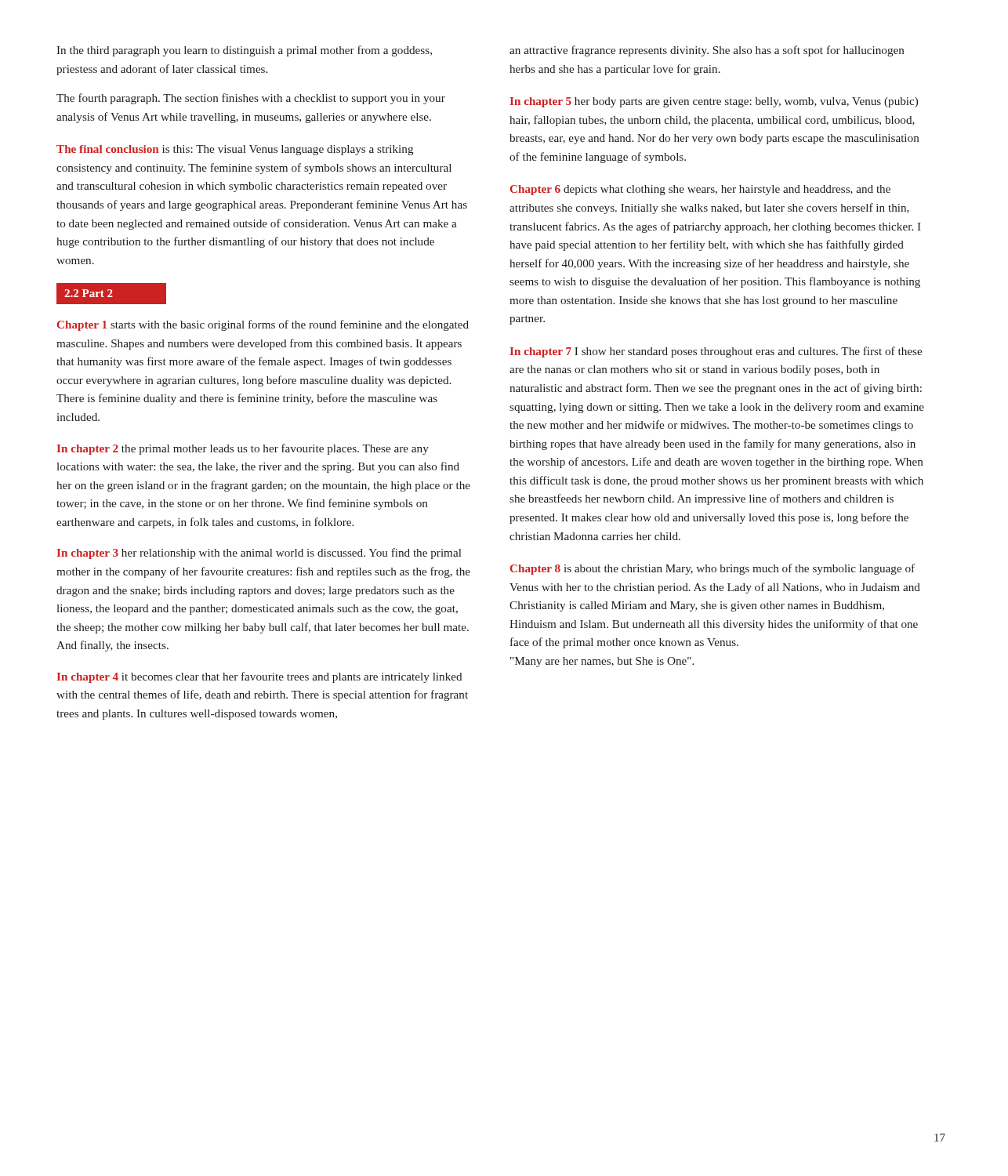Find the text starting "Chapter 6 depicts what clothing she"
1008x1176 pixels.
[x=717, y=254]
